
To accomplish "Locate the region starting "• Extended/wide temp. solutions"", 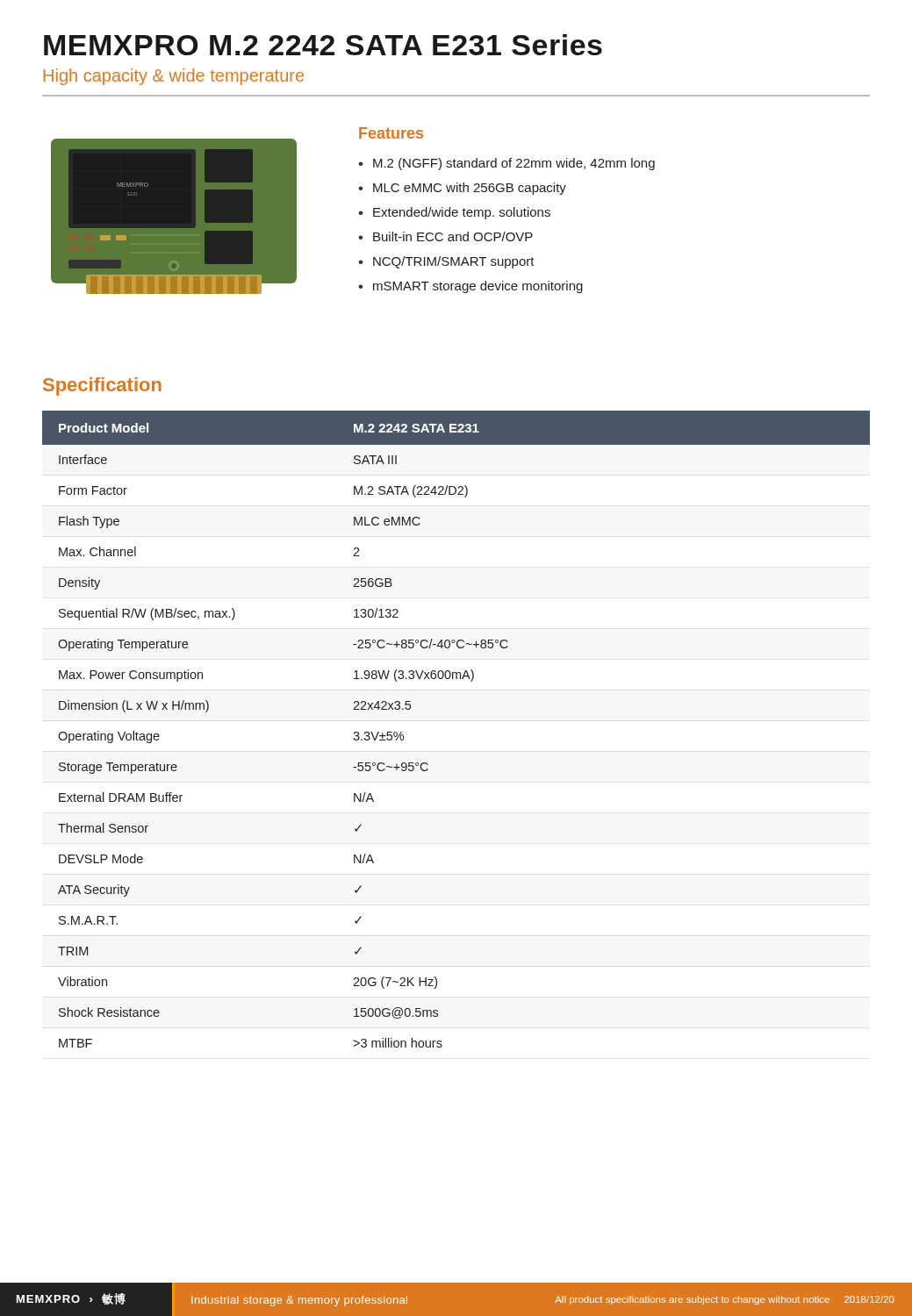I will [454, 212].
